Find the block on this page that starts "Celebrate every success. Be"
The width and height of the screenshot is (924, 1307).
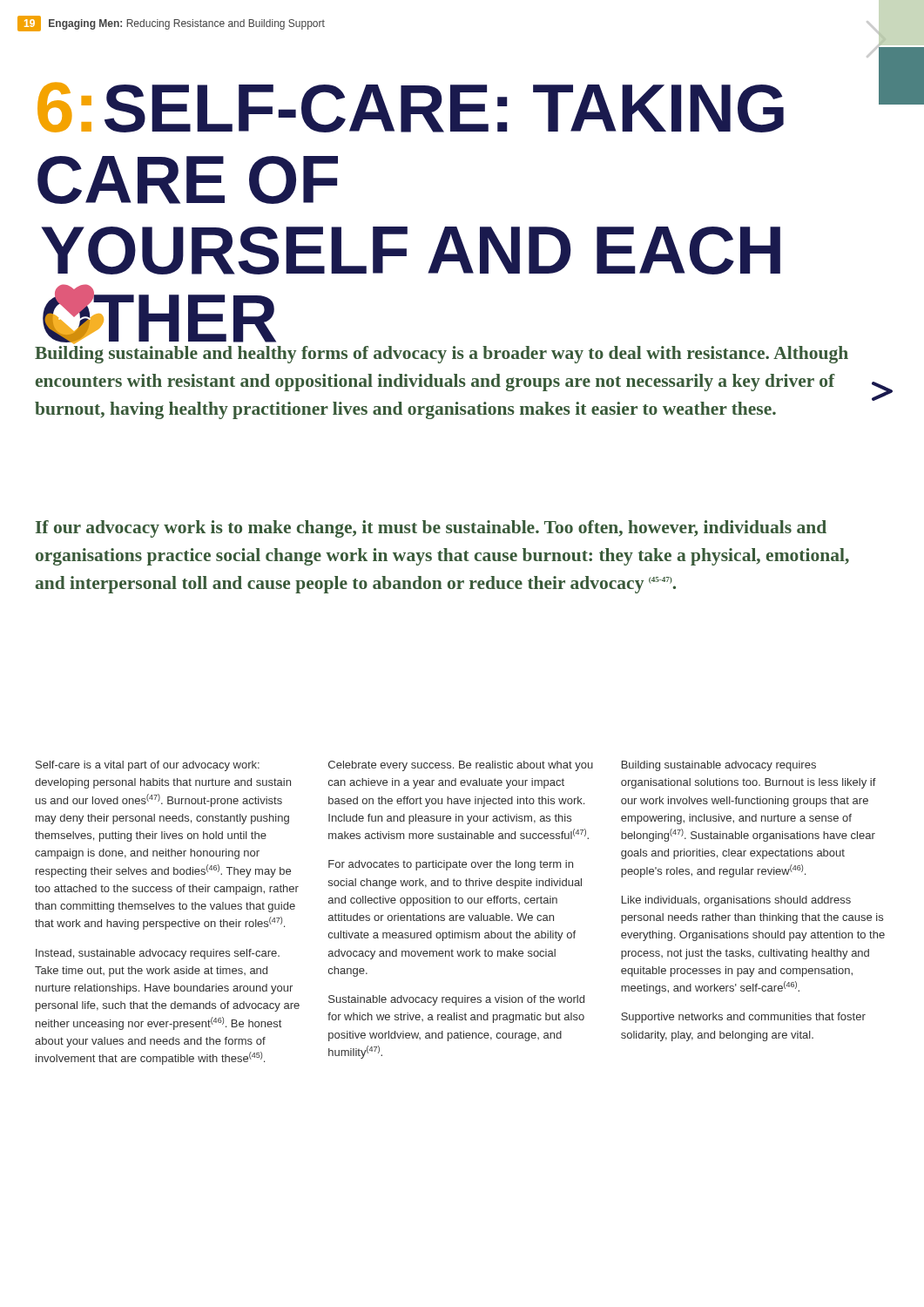point(462,909)
